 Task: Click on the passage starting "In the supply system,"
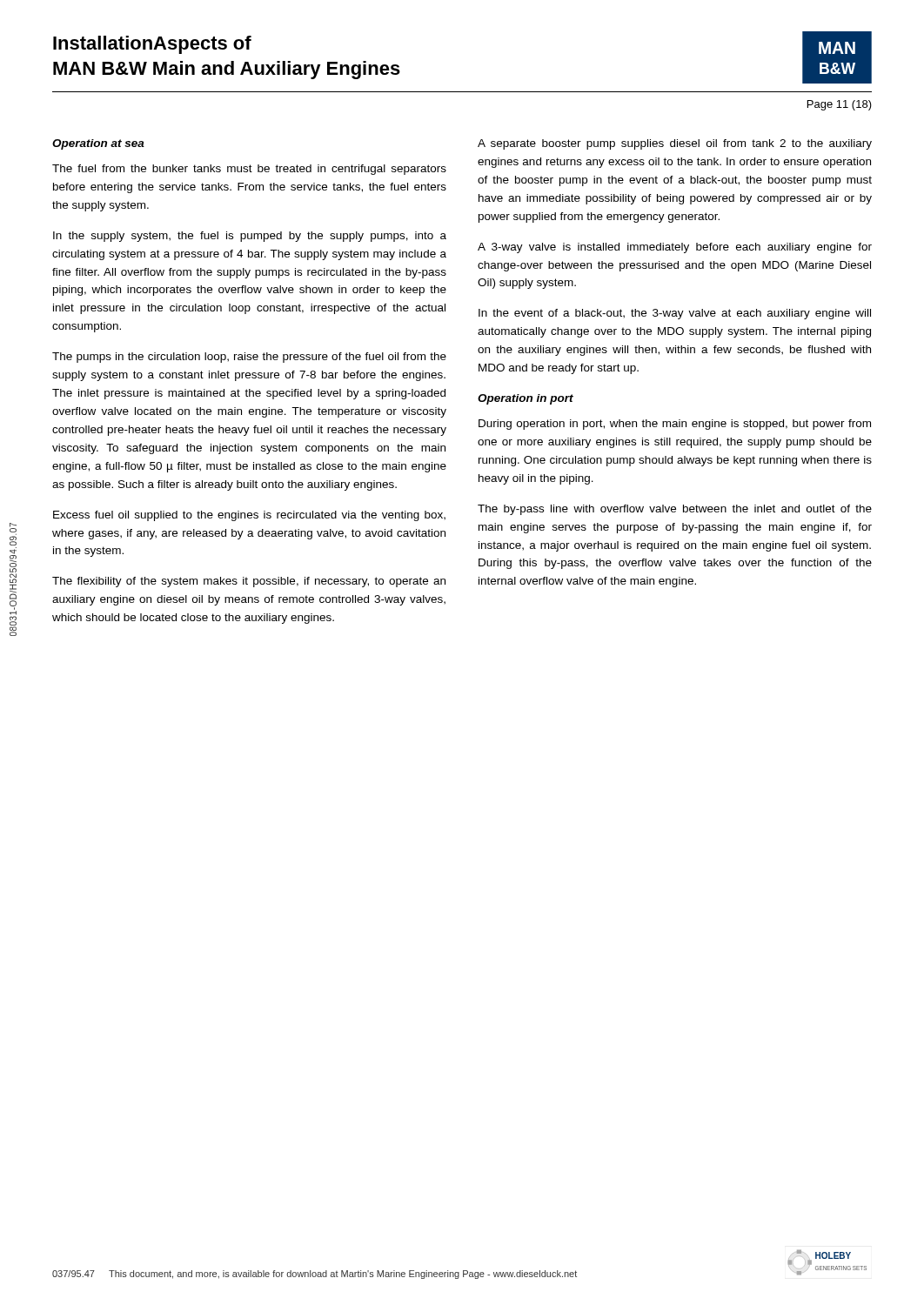click(x=249, y=281)
